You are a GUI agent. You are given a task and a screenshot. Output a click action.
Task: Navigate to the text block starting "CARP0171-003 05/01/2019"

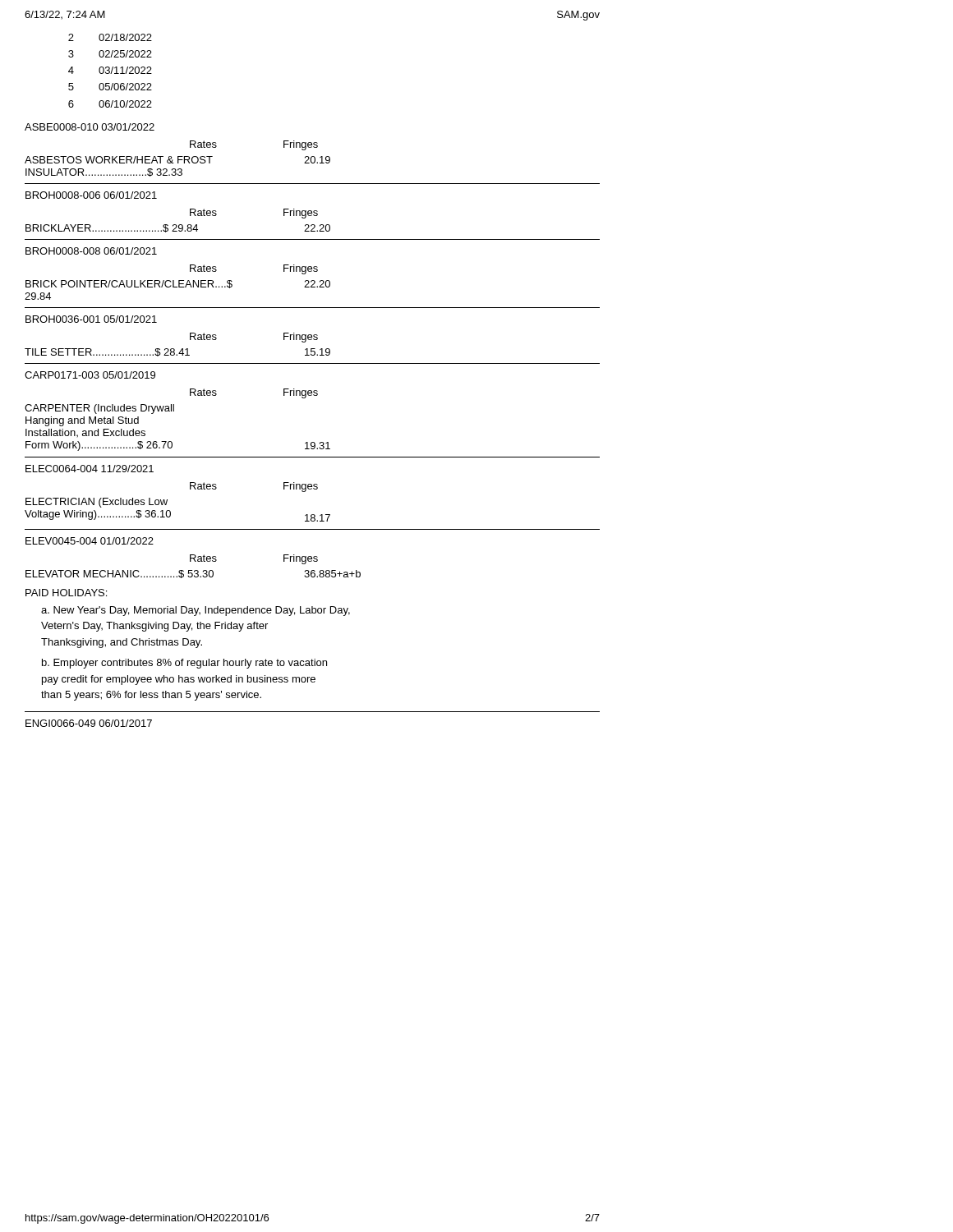tap(90, 375)
